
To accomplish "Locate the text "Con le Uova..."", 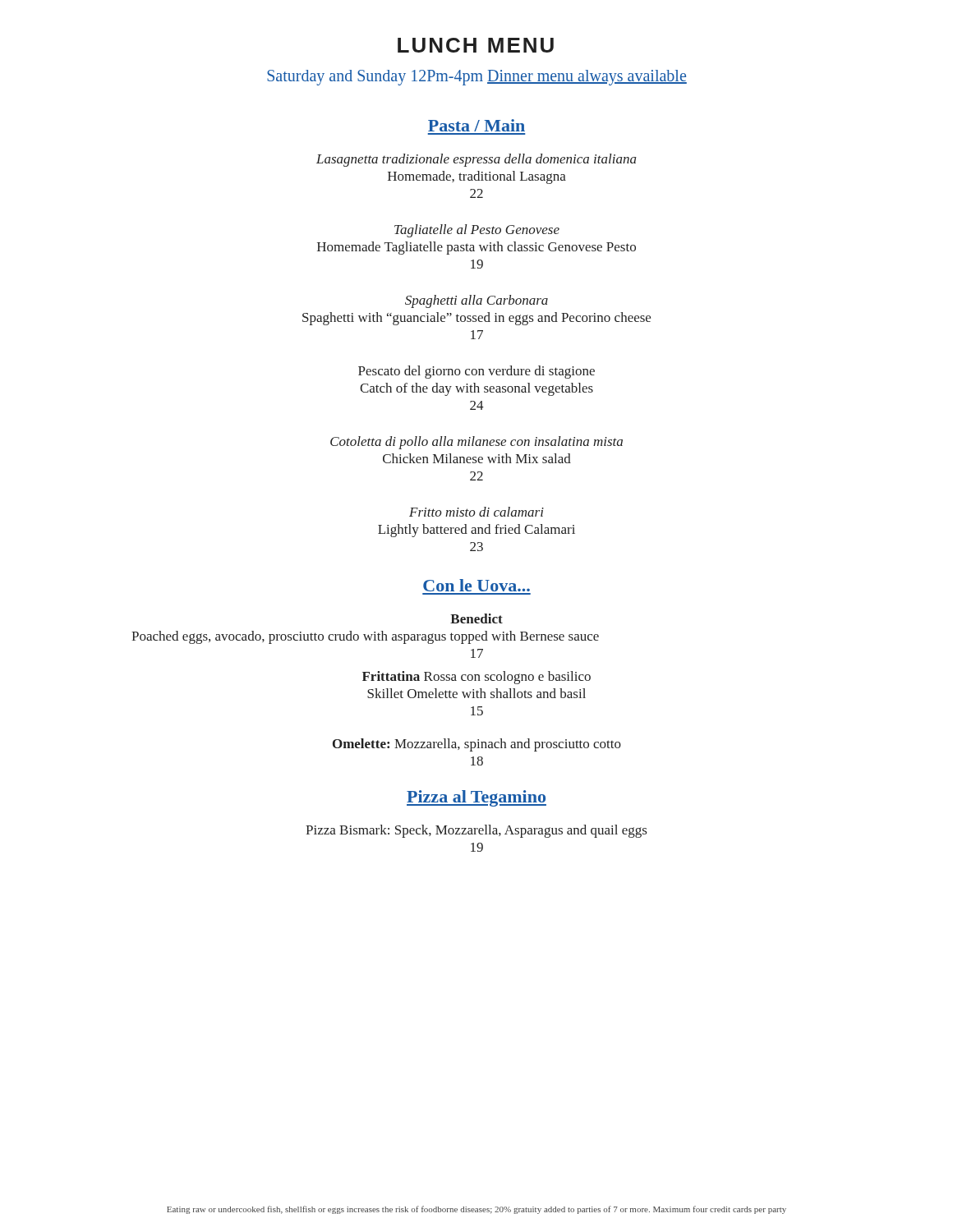I will coord(476,585).
